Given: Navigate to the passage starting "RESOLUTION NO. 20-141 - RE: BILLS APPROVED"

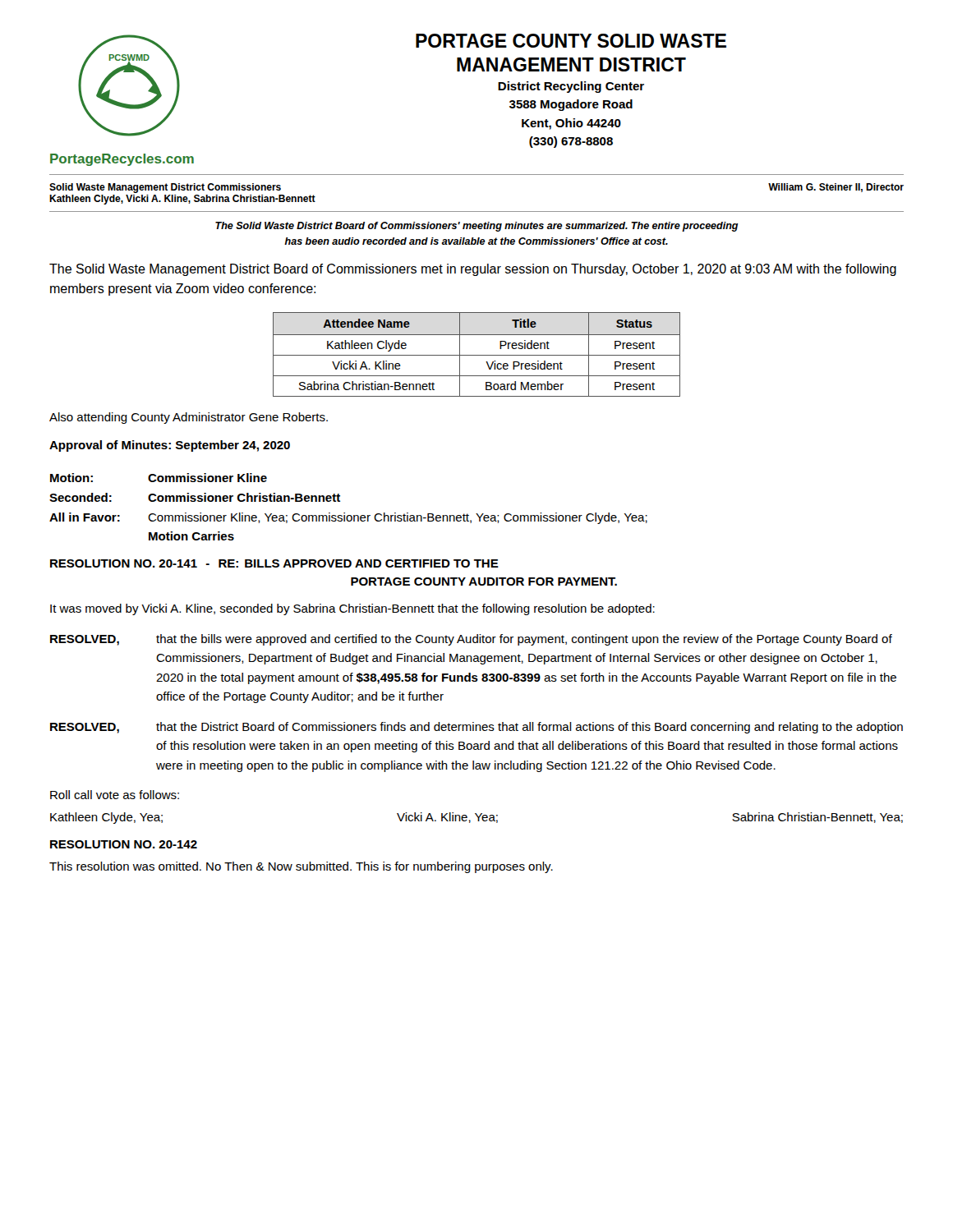Looking at the screenshot, I should coord(333,573).
